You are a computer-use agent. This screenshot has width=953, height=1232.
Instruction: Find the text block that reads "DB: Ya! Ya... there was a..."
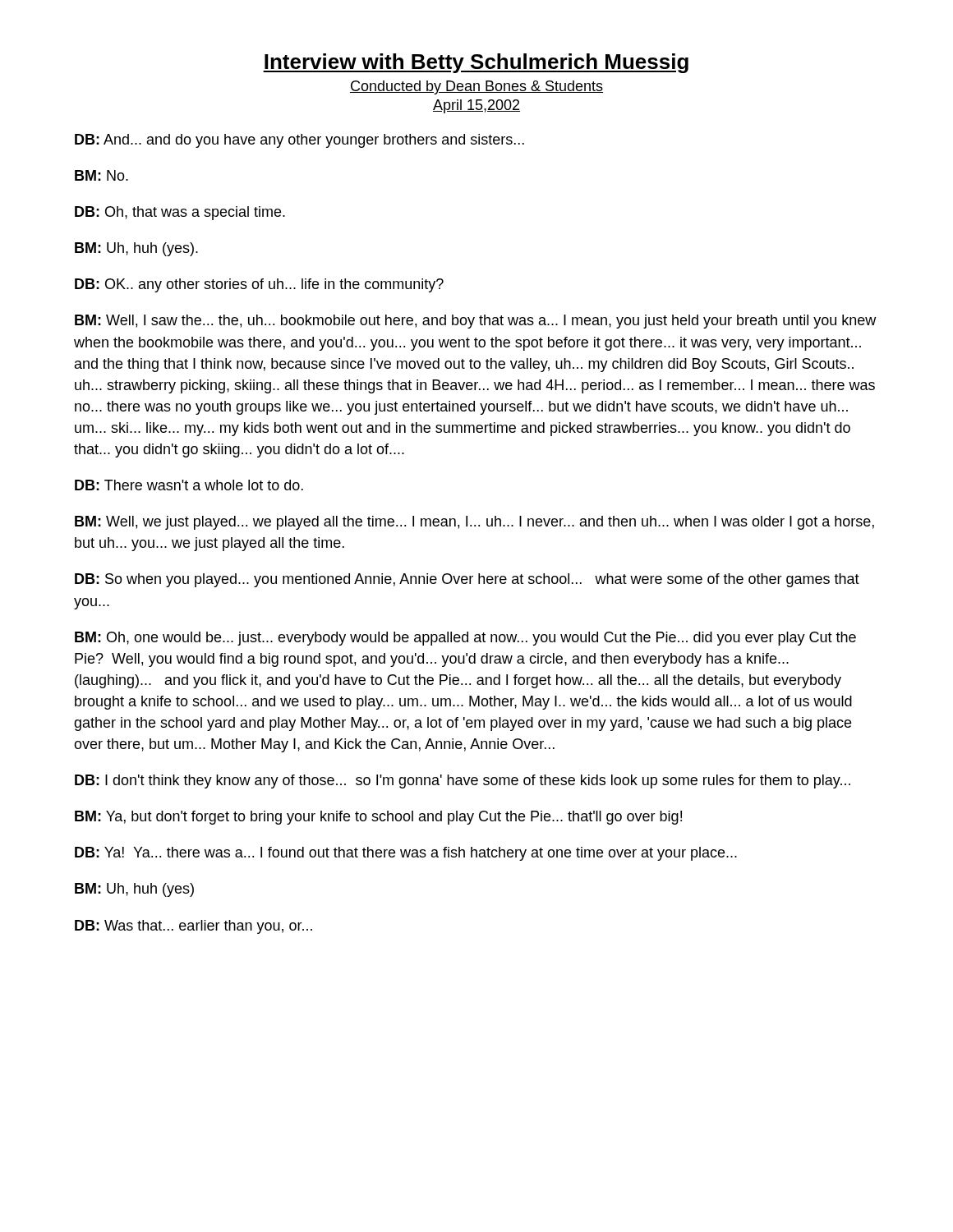(406, 853)
